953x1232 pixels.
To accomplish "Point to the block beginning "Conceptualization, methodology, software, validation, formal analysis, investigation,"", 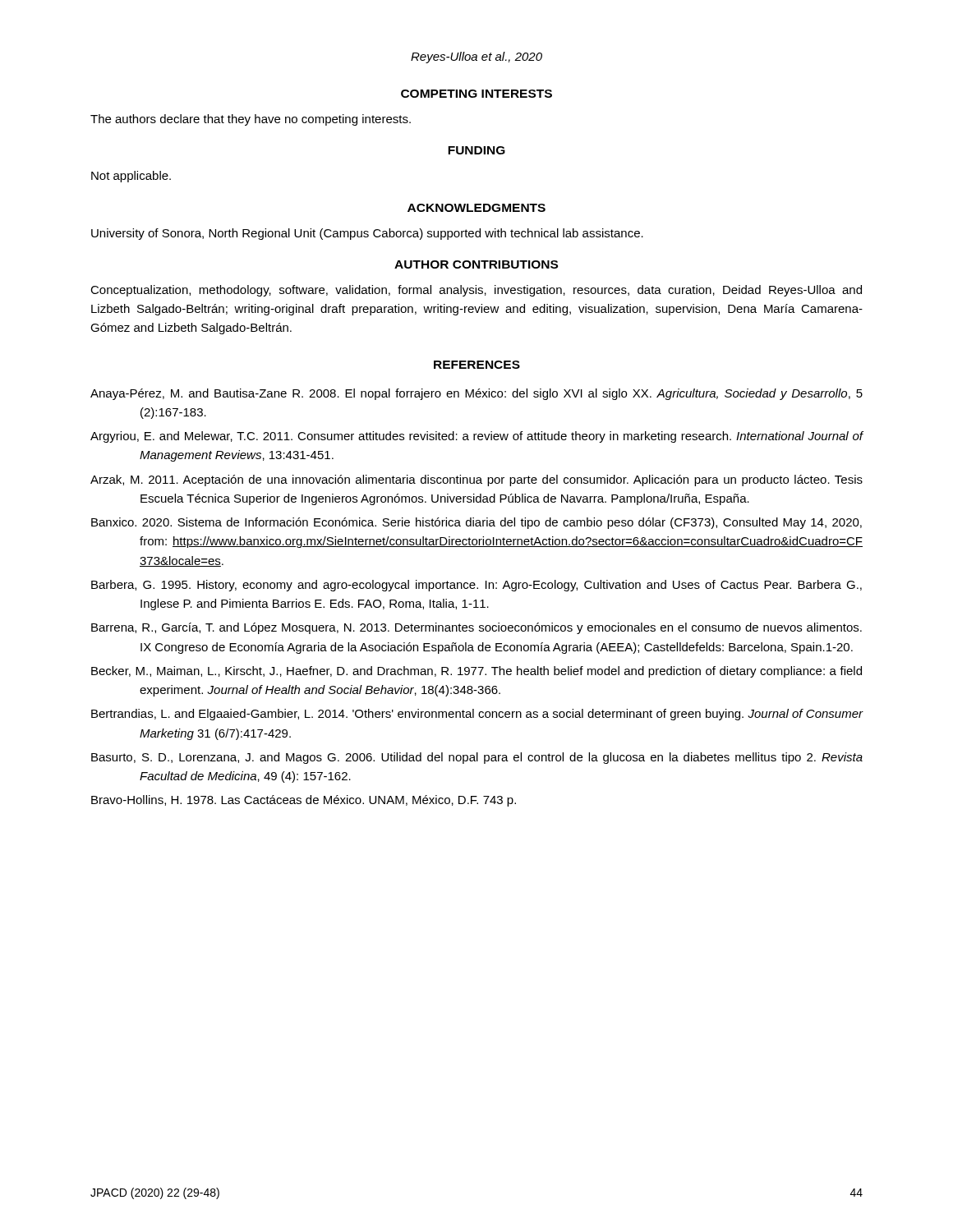I will click(476, 308).
